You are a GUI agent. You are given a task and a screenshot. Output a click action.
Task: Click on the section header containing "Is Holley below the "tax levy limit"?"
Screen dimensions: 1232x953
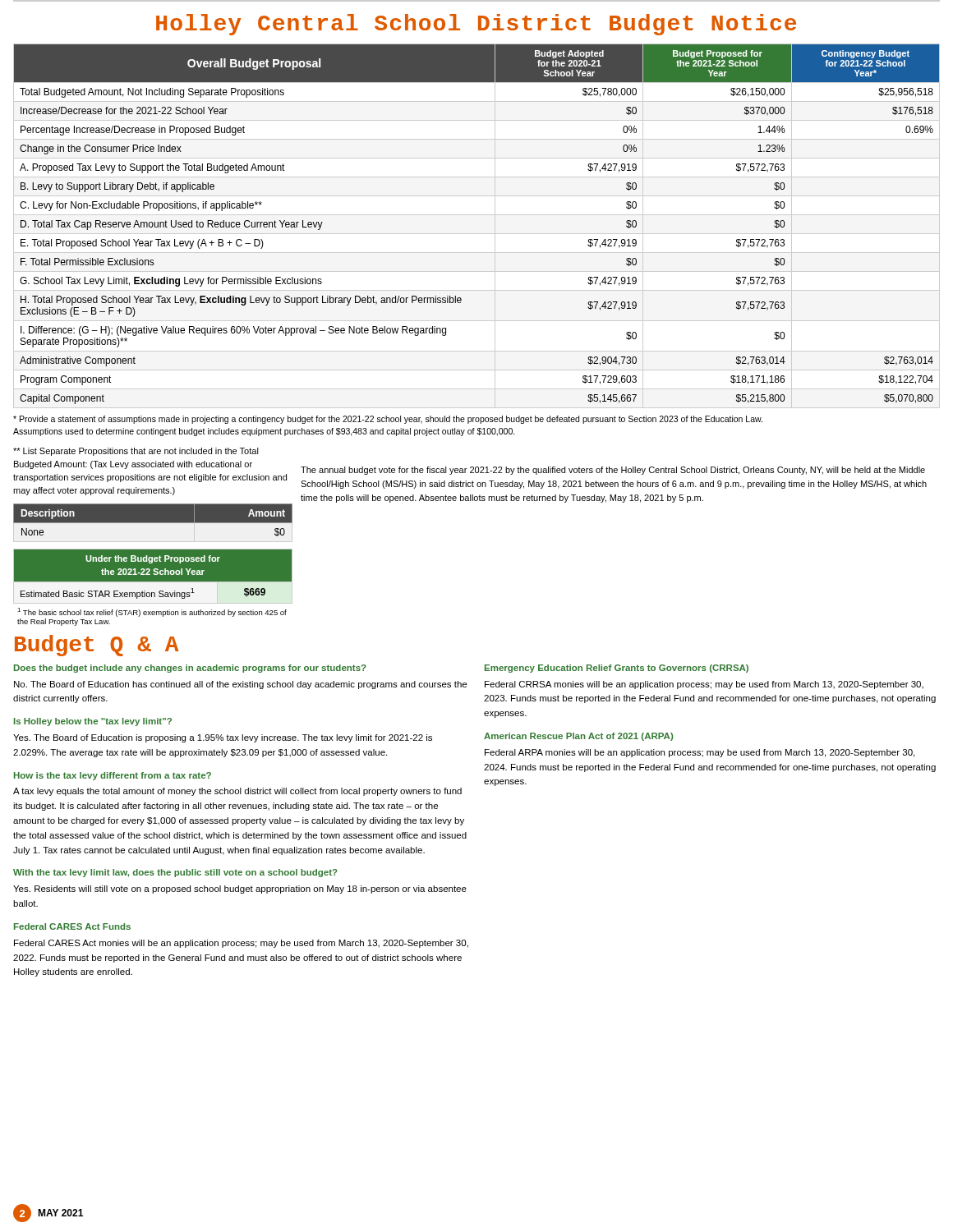(93, 721)
